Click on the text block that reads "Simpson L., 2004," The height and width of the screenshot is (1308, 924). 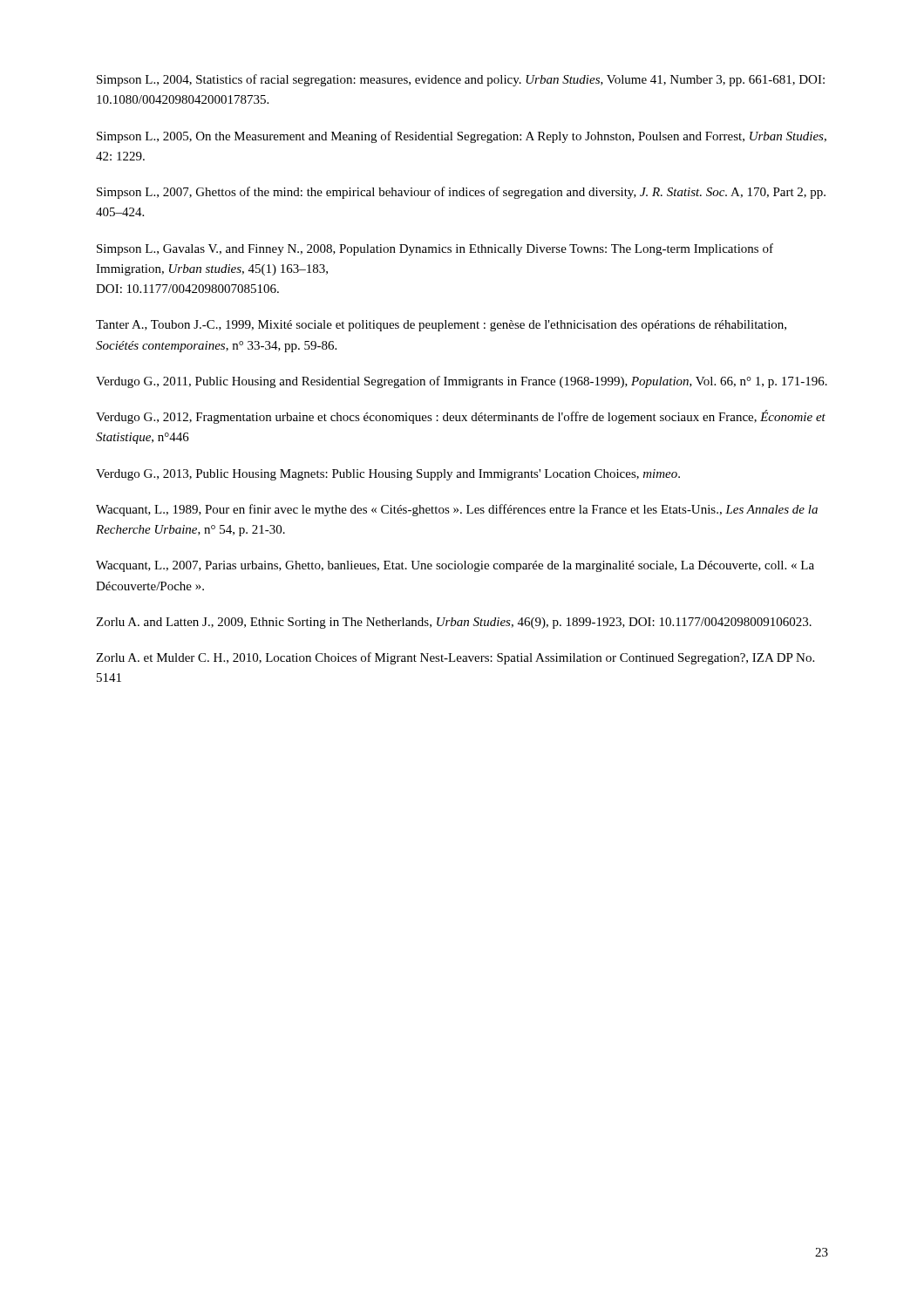[461, 89]
